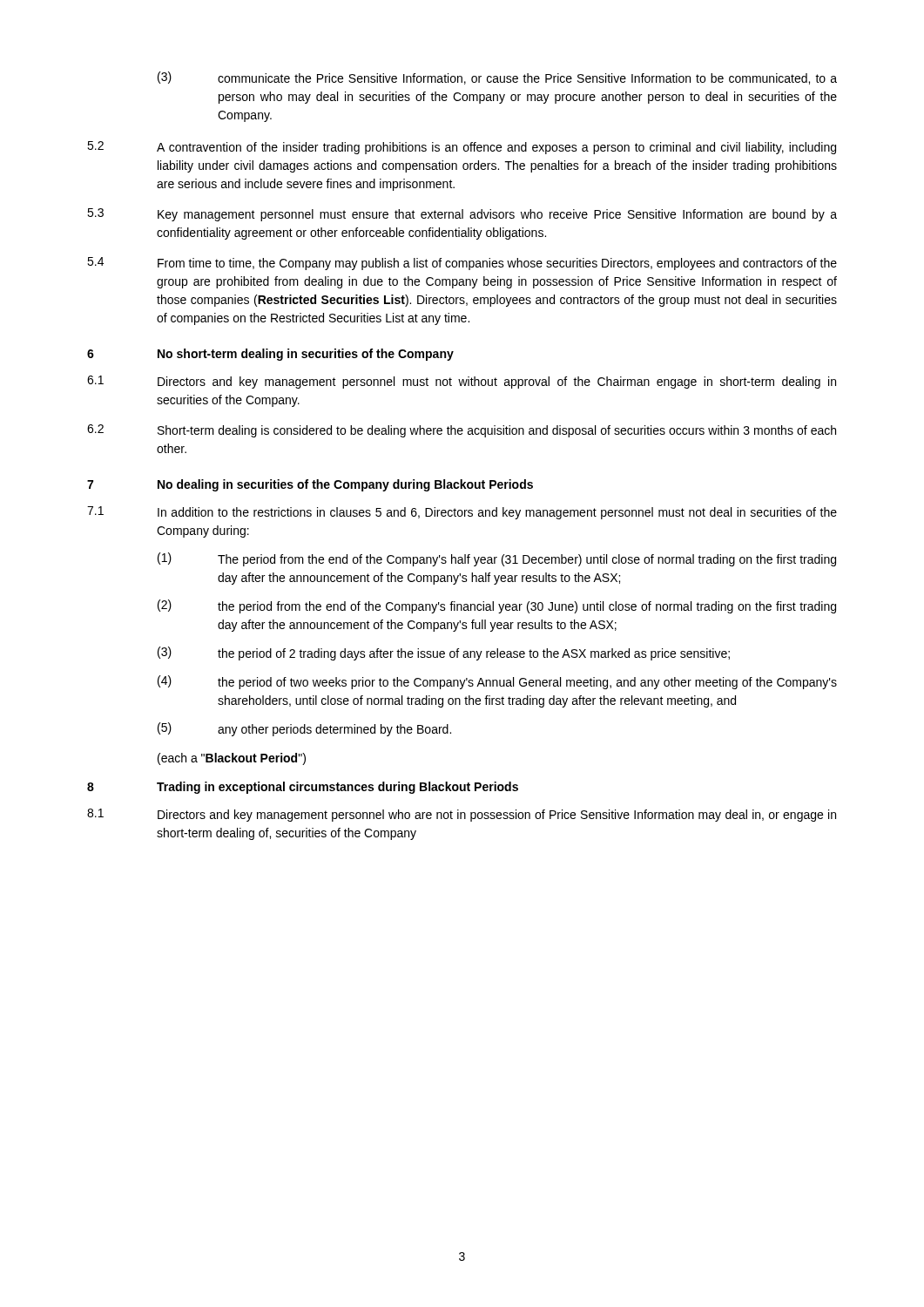
Task: Click on the list item containing "8.1 Directors and"
Action: [x=462, y=824]
